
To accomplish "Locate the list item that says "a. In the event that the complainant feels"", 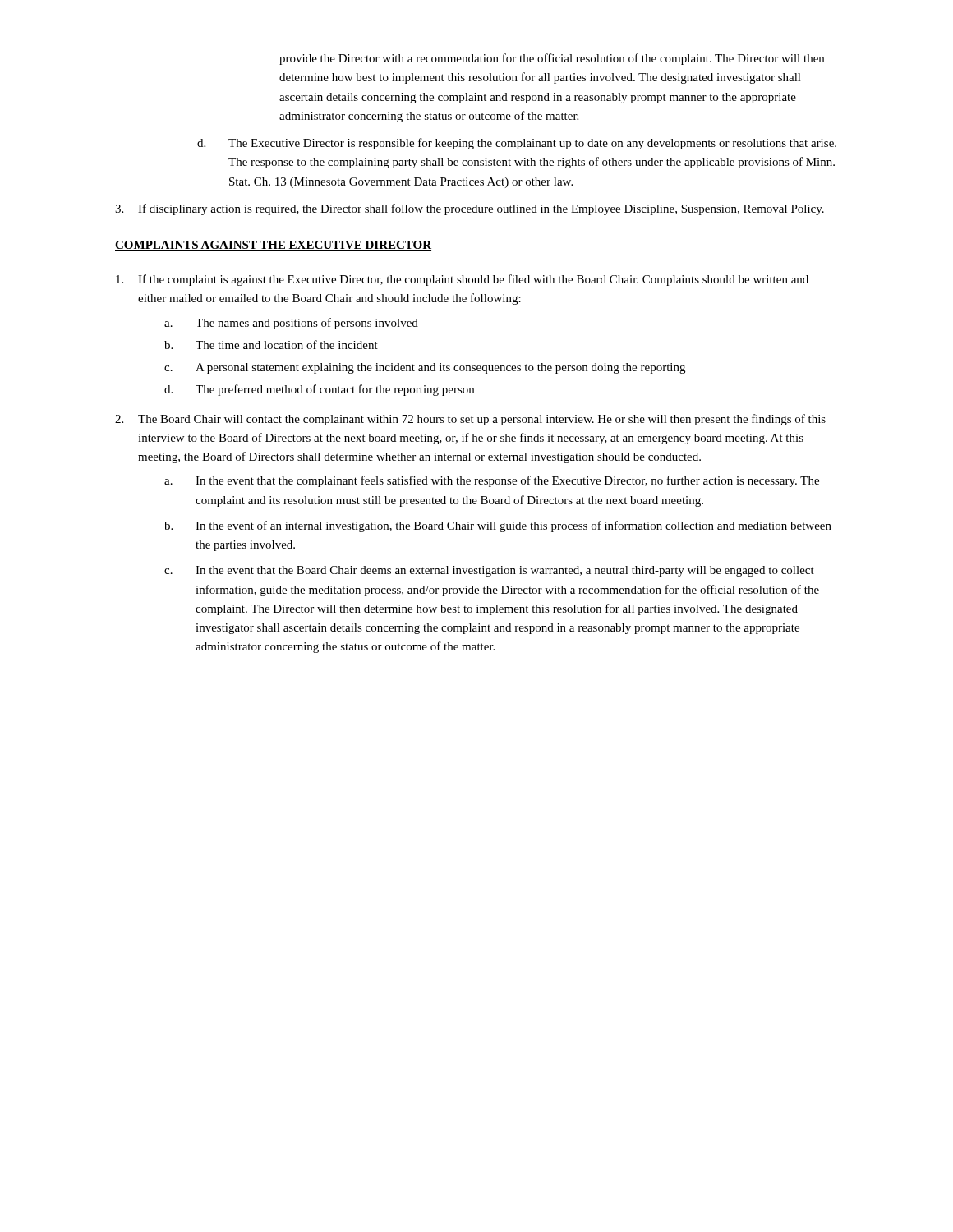I will click(x=501, y=491).
